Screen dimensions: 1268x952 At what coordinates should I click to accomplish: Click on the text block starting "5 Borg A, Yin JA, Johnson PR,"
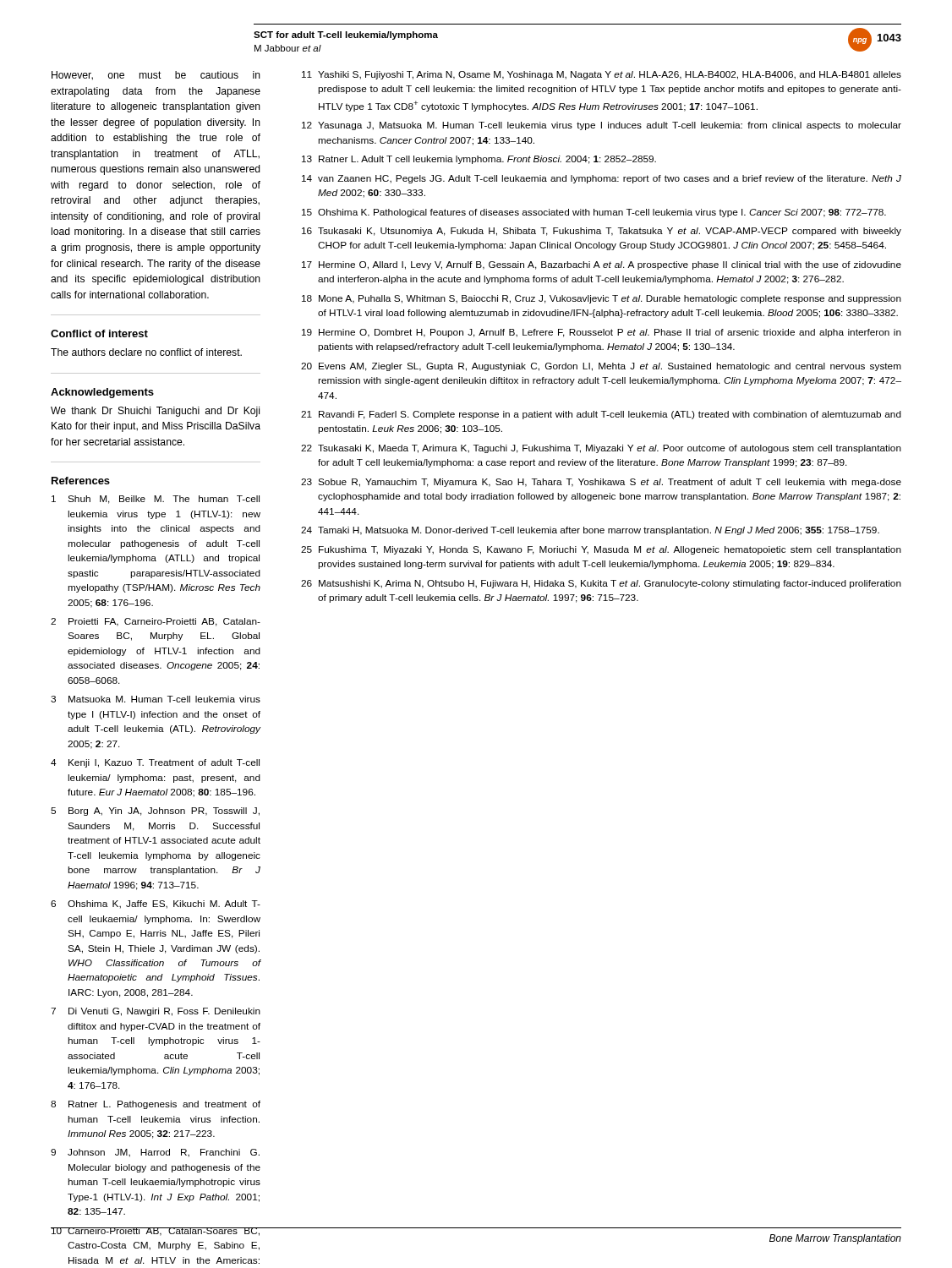[x=156, y=849]
